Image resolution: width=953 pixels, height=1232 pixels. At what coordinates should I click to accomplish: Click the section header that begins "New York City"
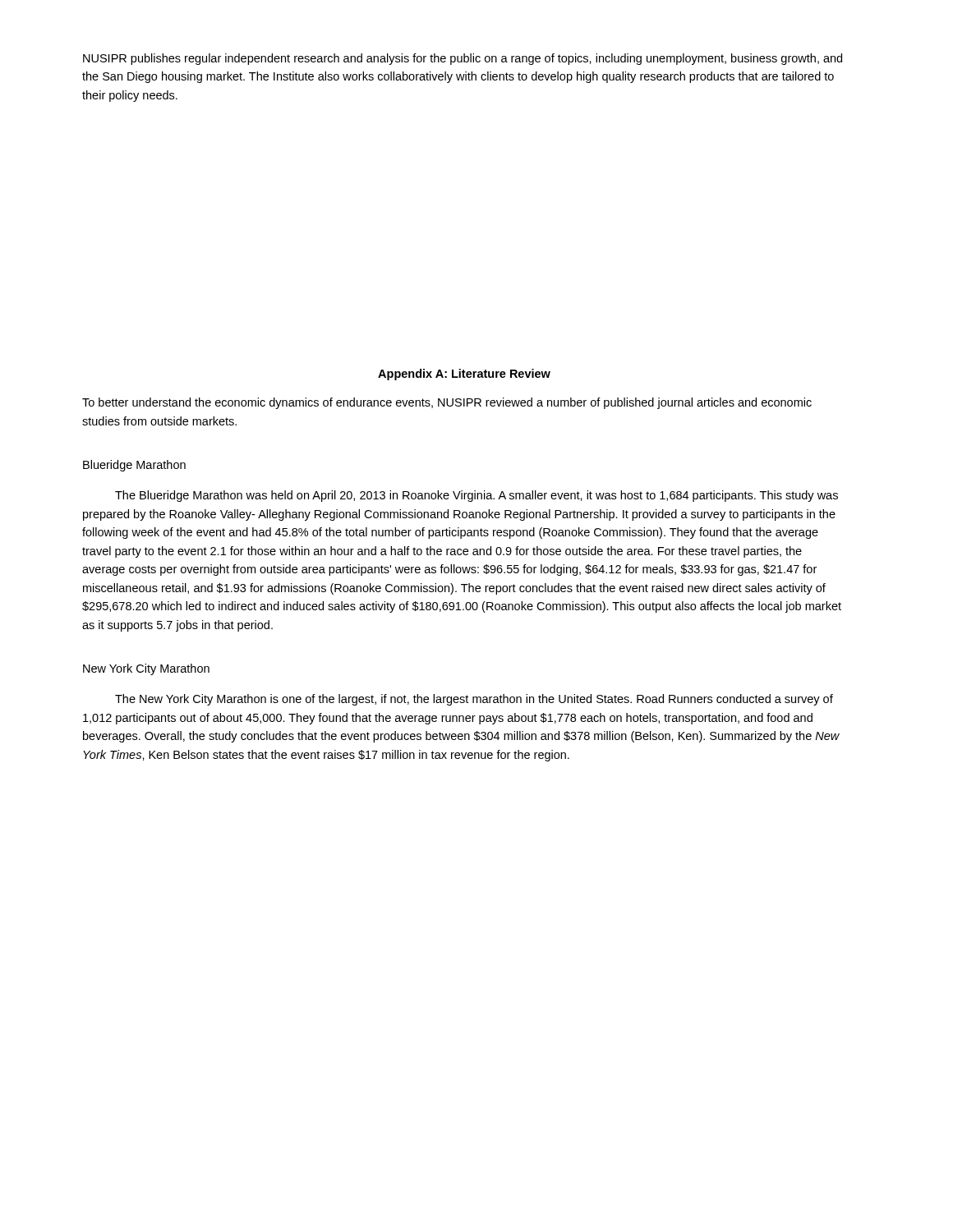click(x=146, y=669)
